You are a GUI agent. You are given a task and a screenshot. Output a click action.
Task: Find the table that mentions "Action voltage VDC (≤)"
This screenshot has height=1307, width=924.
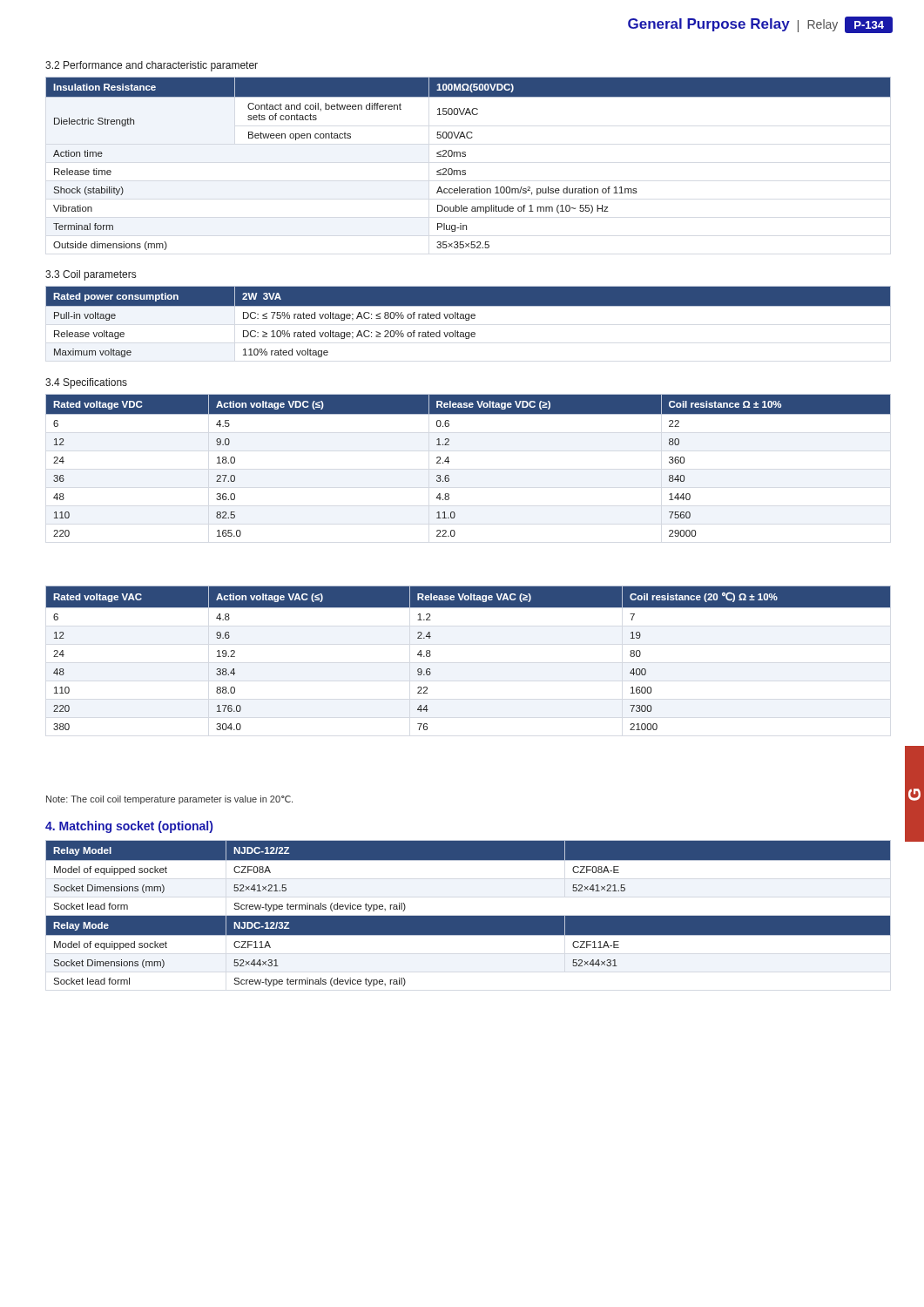tap(468, 468)
